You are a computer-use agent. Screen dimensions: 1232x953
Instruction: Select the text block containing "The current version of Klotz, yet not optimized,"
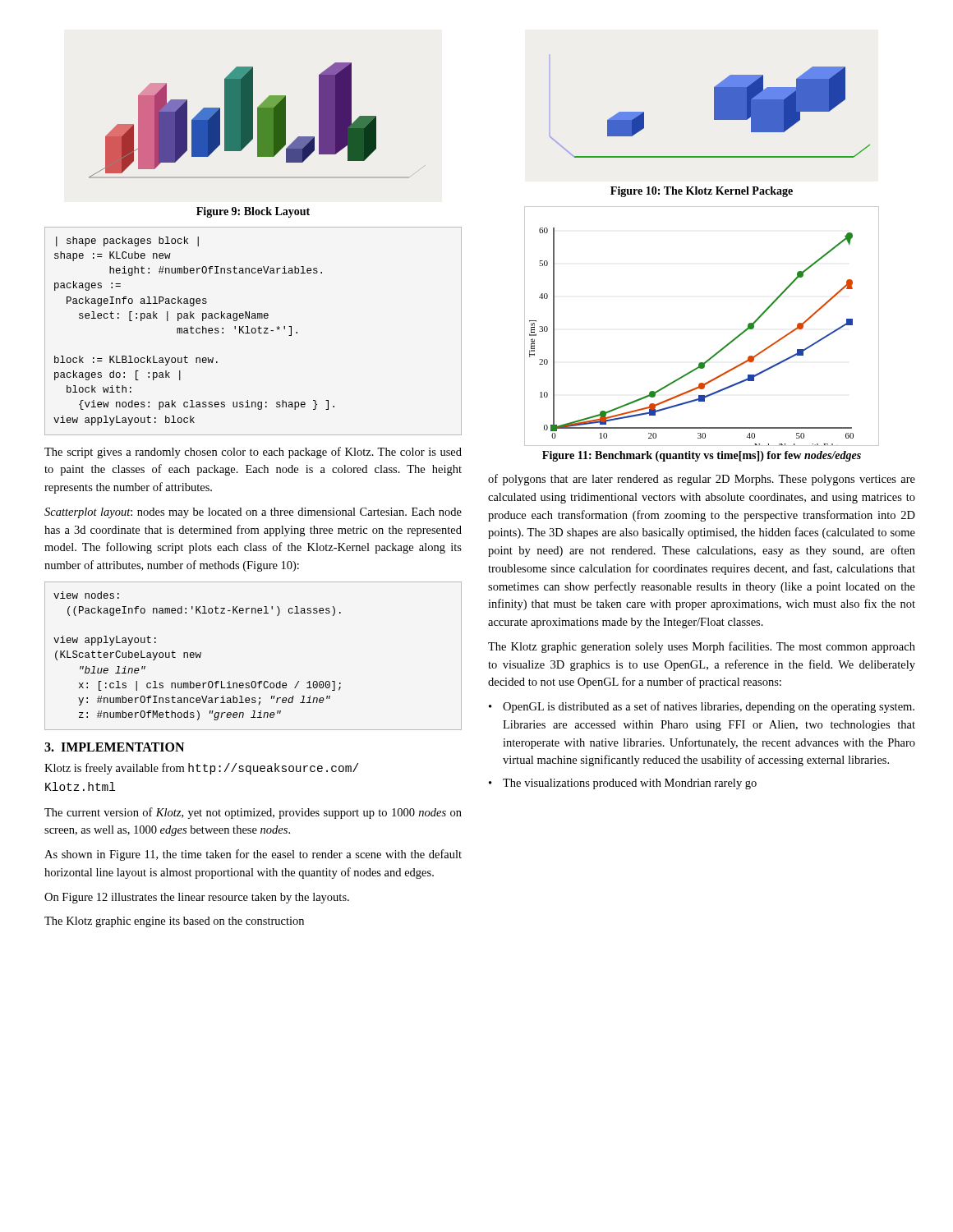tap(253, 821)
